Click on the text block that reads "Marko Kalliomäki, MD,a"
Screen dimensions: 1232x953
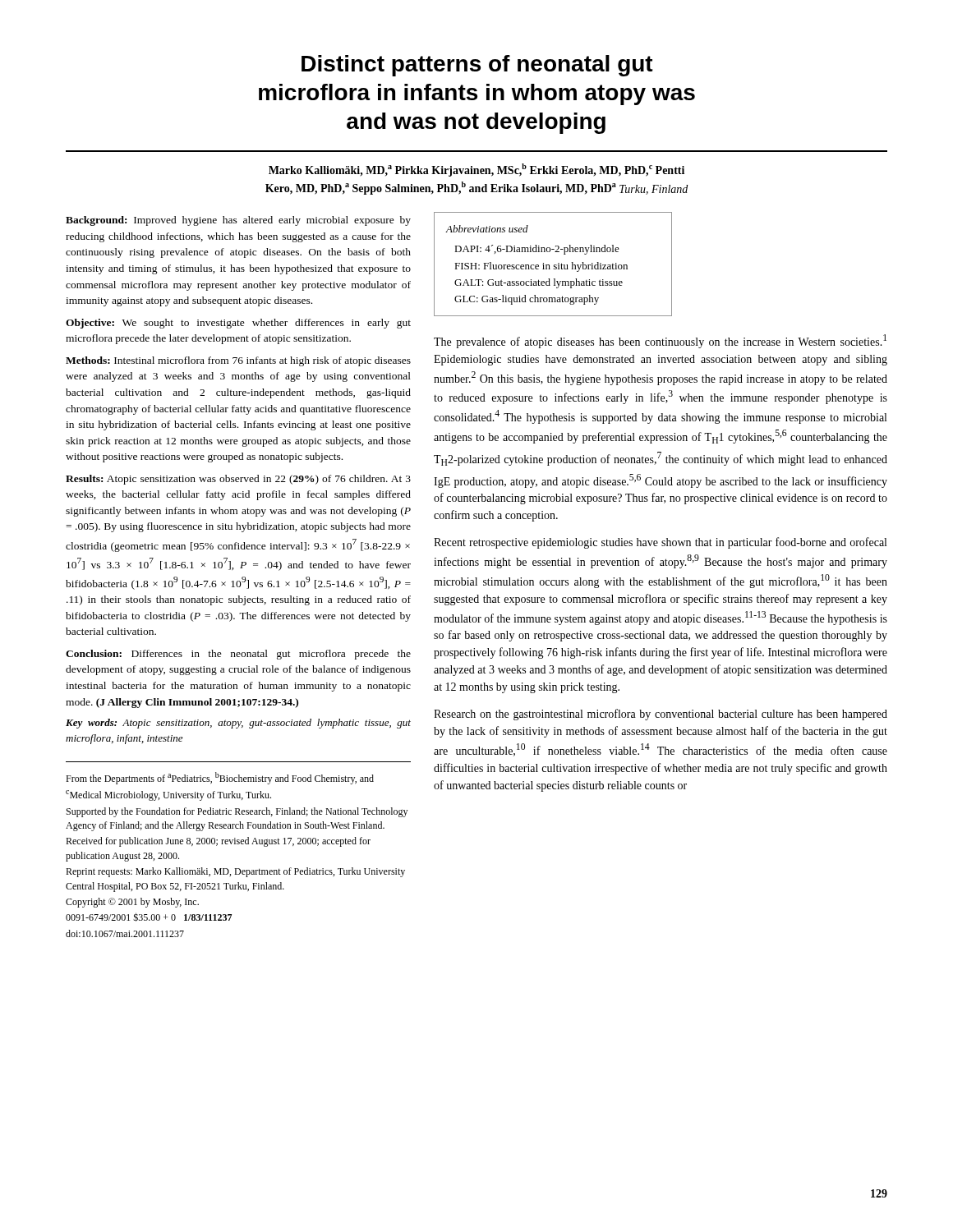[x=476, y=178]
